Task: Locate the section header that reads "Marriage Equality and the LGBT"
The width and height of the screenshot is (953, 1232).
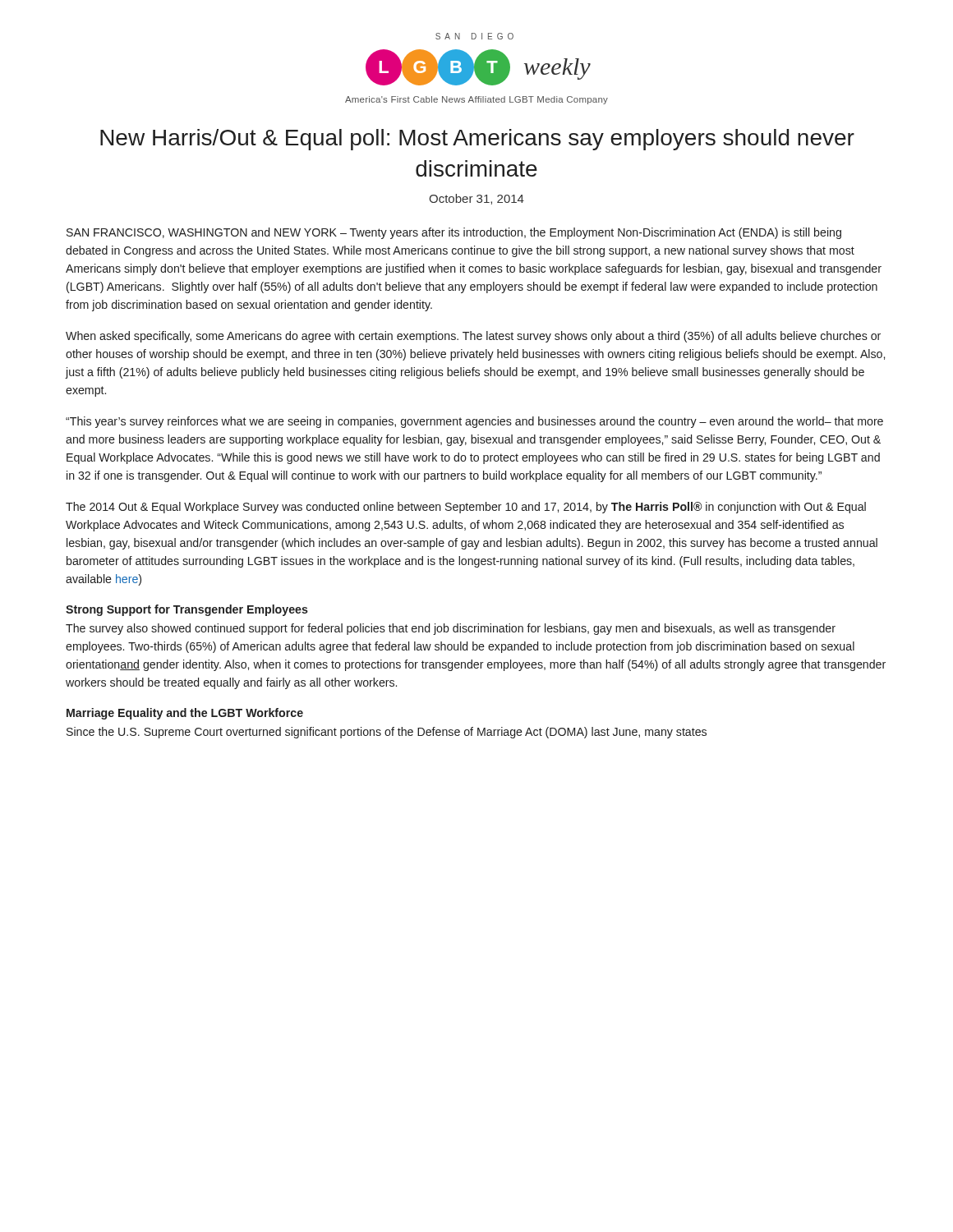Action: tap(185, 713)
